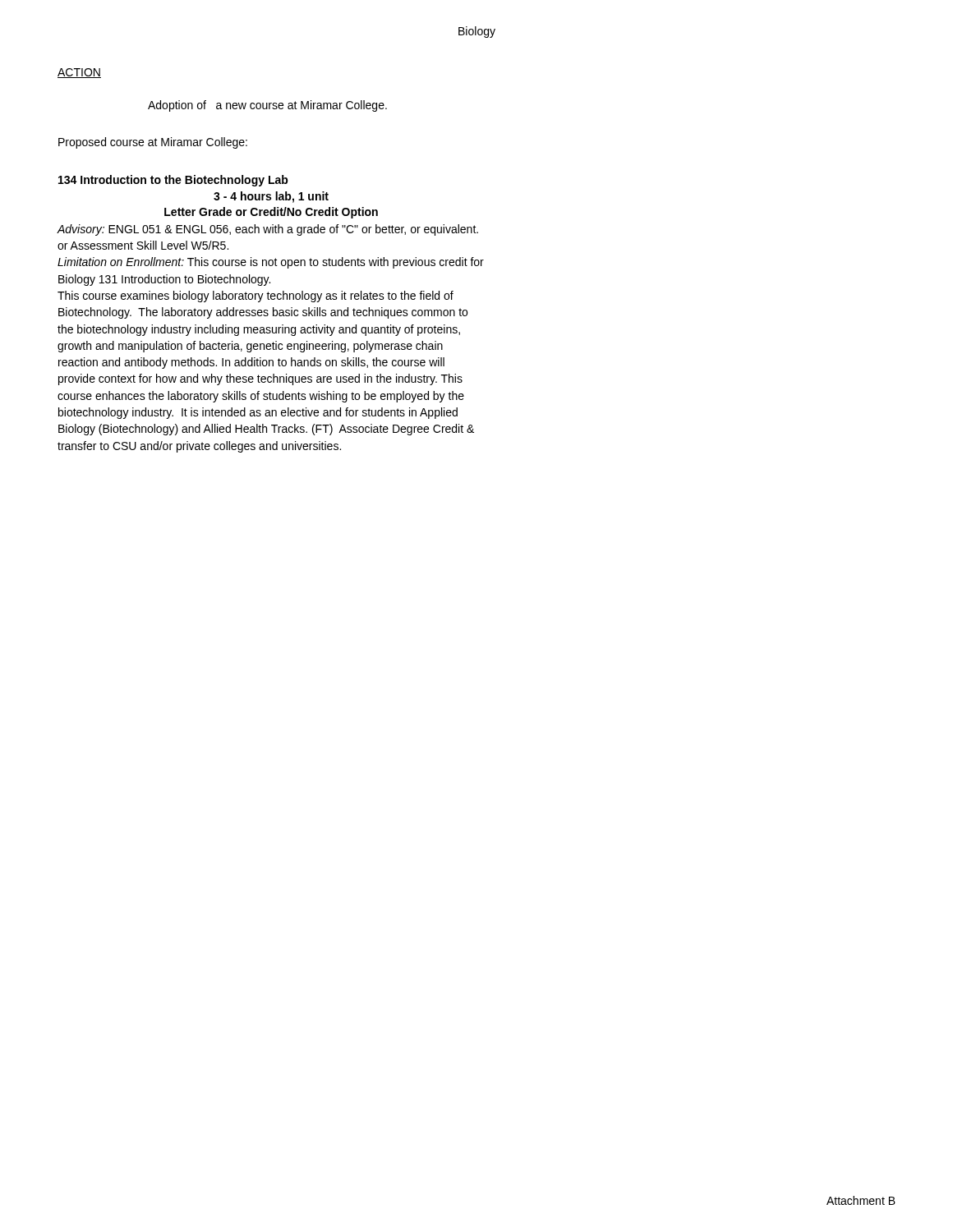
Task: Click on the passage starting "Adoption of a new course at"
Action: point(268,105)
